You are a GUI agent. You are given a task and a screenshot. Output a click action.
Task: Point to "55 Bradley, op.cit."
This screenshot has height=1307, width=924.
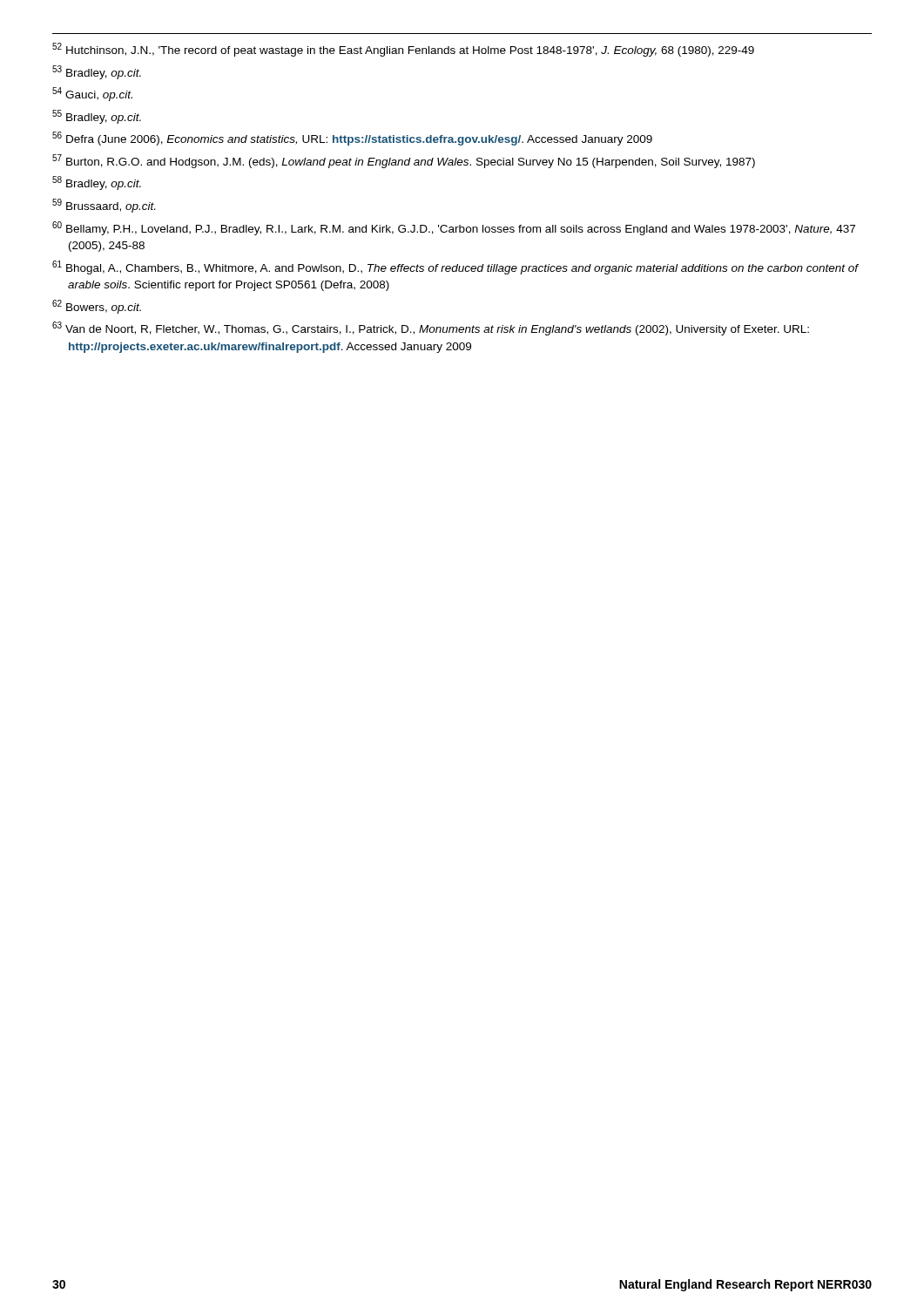point(97,116)
